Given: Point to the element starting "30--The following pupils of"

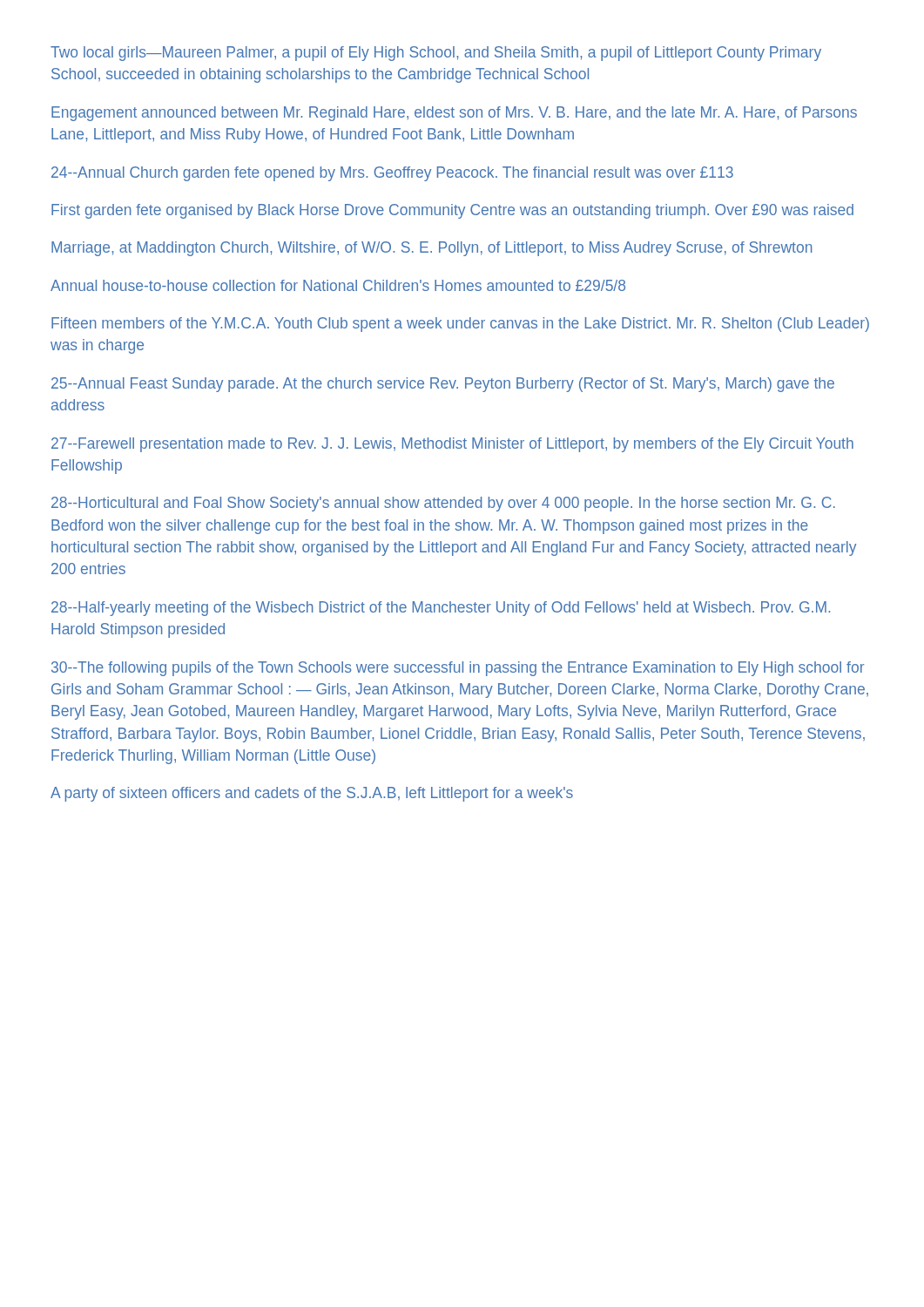Looking at the screenshot, I should click(460, 711).
